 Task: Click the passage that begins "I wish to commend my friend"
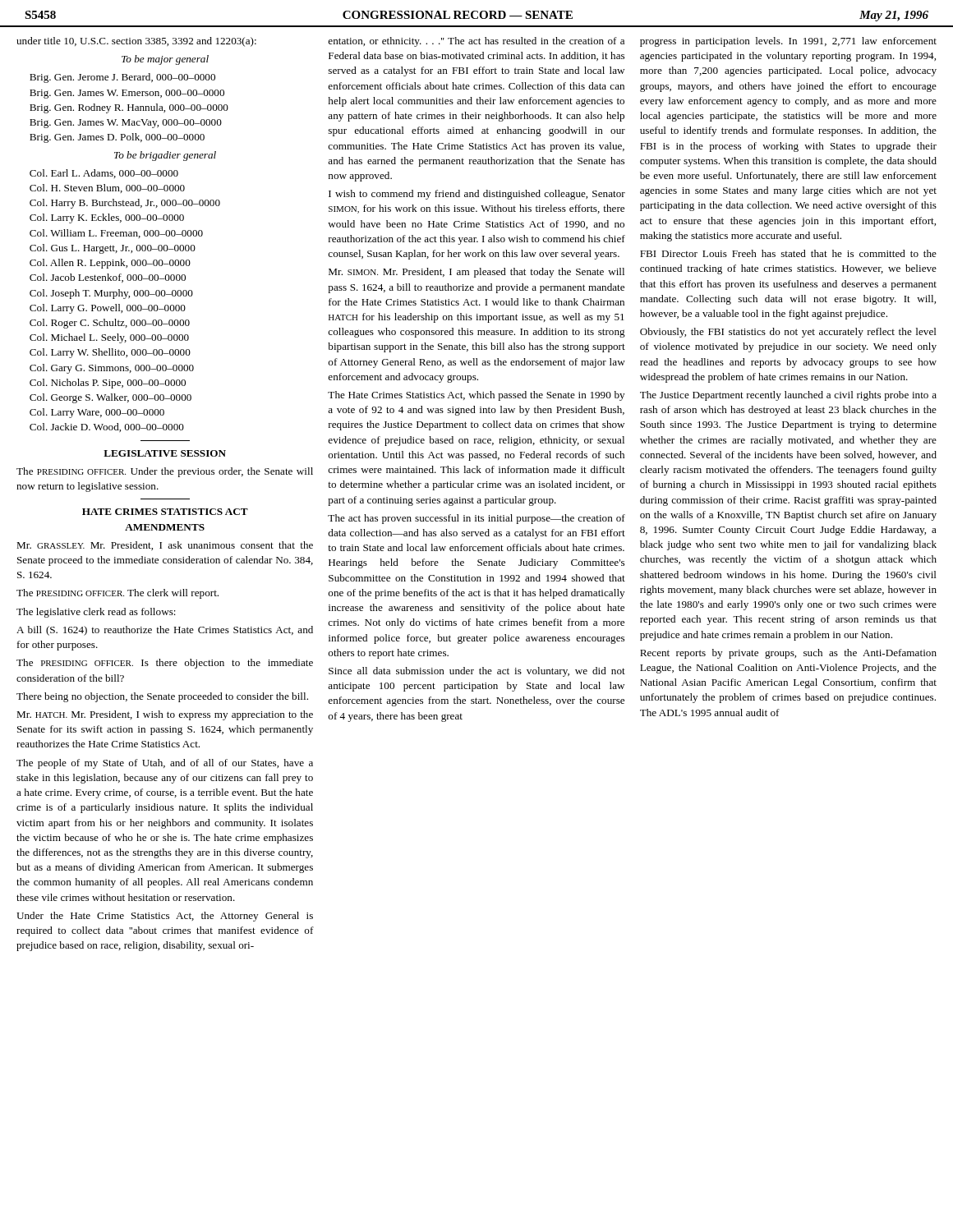click(476, 224)
